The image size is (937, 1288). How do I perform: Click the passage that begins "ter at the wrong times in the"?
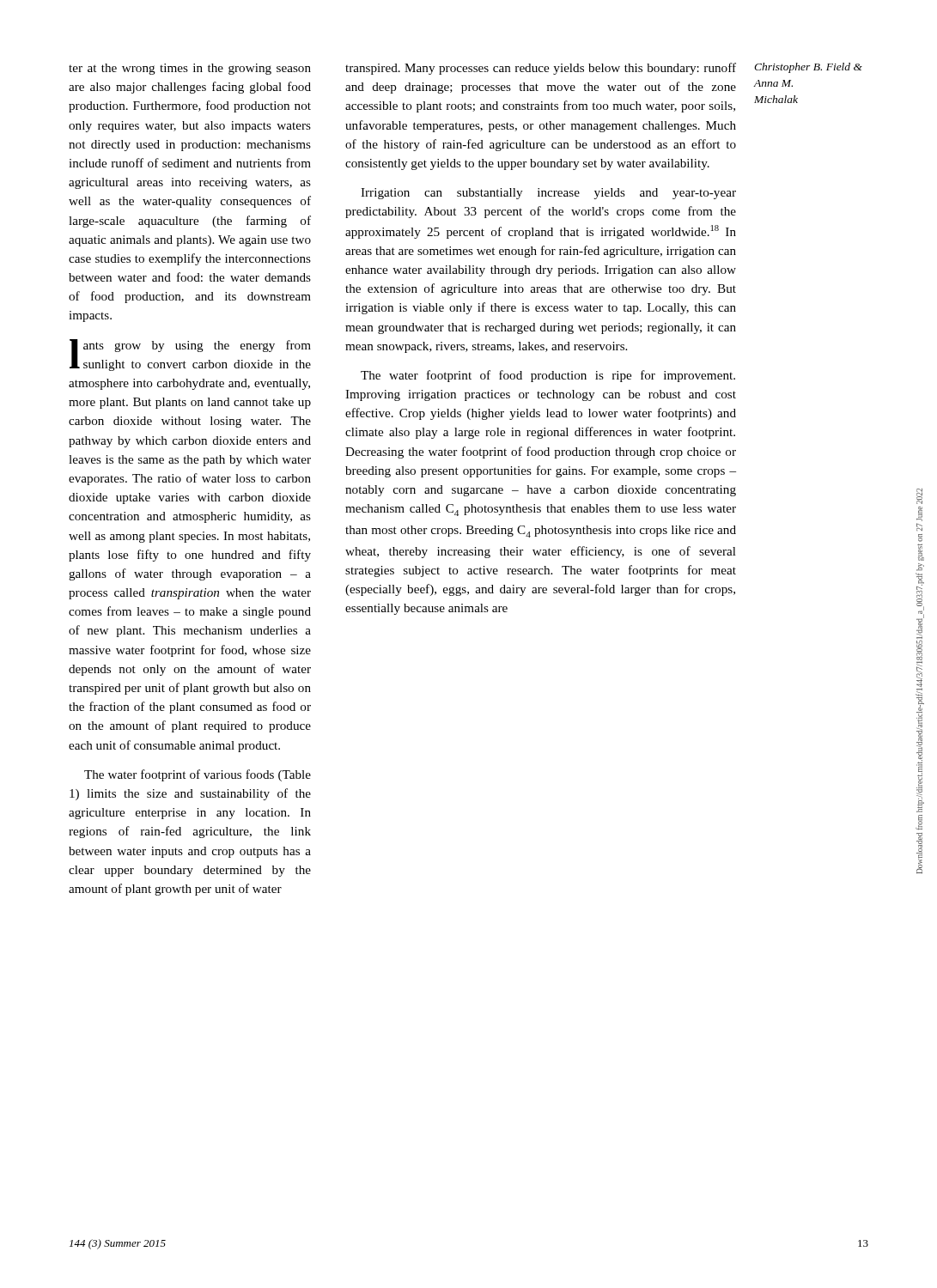tap(190, 478)
